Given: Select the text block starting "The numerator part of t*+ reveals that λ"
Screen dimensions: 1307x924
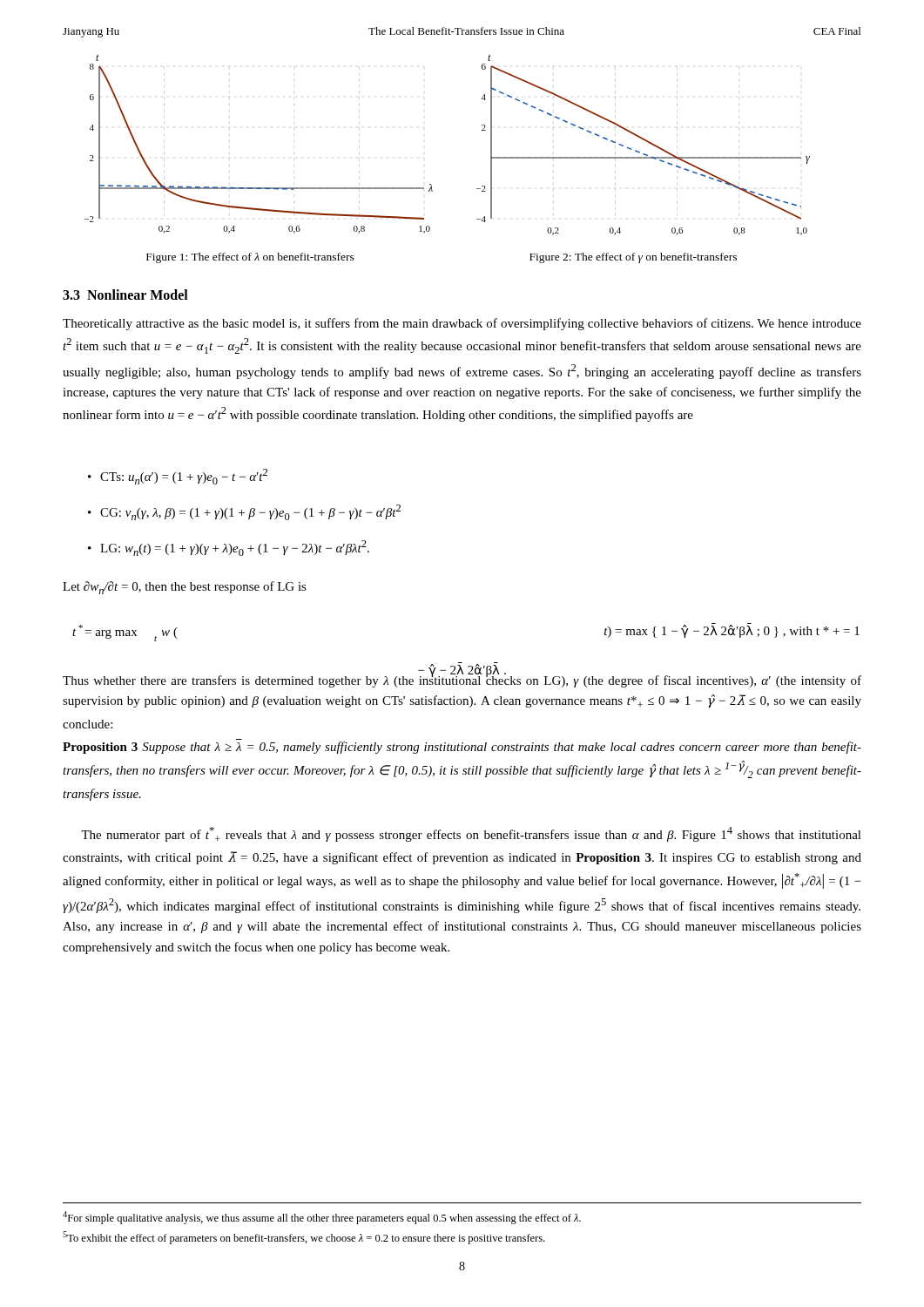Looking at the screenshot, I should (462, 889).
